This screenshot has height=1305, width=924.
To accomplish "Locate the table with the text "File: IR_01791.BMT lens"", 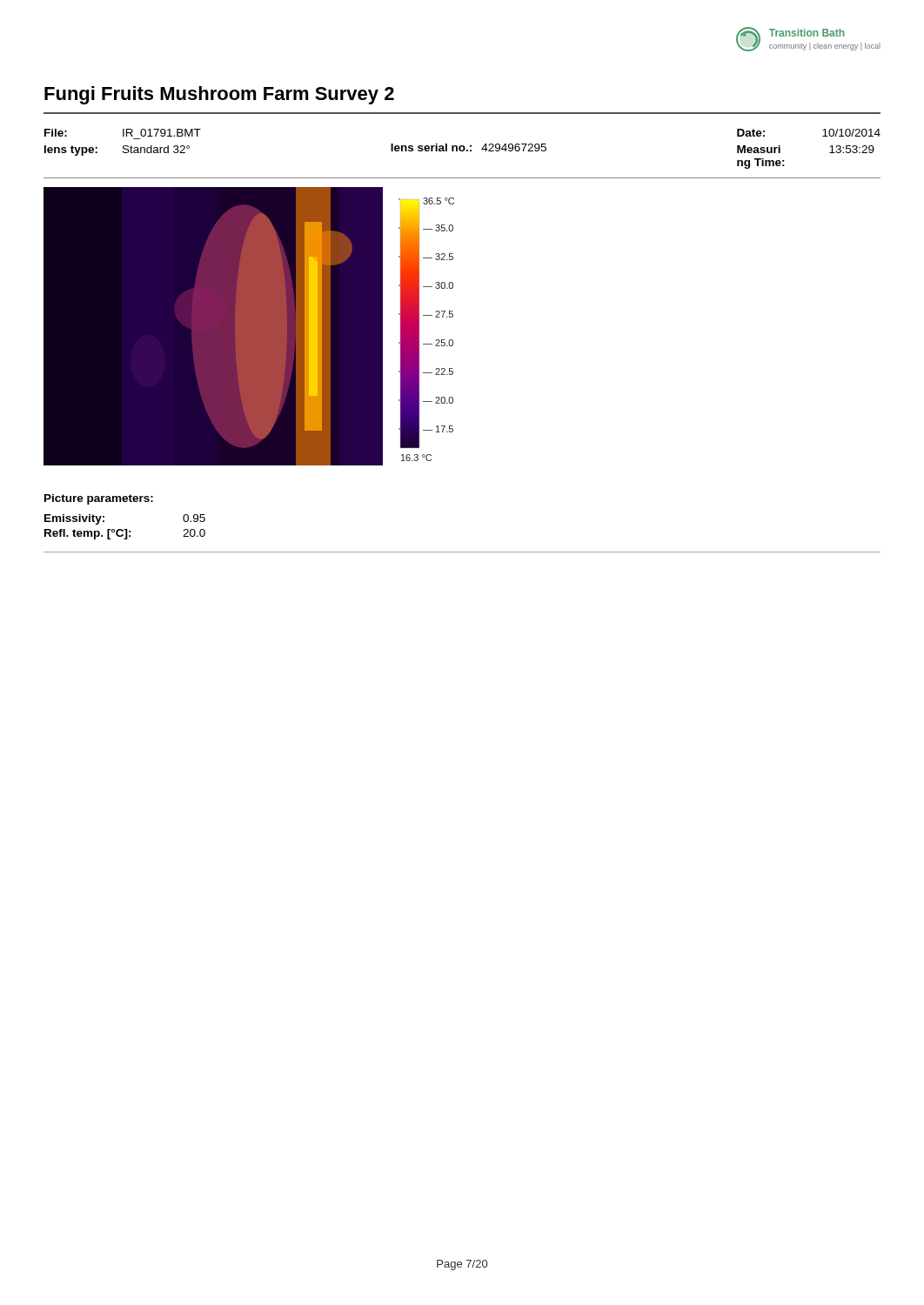I will (x=462, y=146).
